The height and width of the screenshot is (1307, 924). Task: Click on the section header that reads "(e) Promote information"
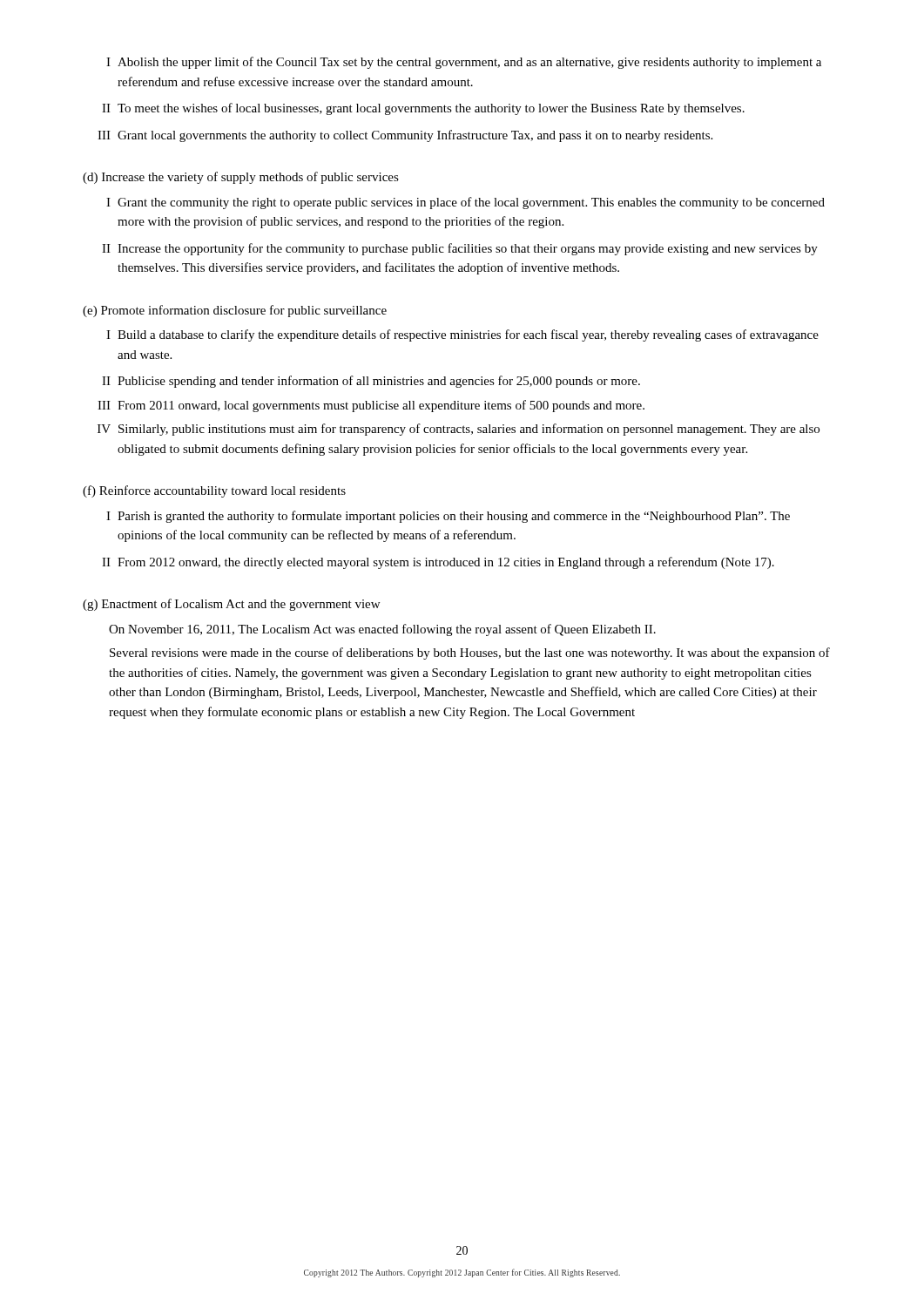(x=235, y=310)
